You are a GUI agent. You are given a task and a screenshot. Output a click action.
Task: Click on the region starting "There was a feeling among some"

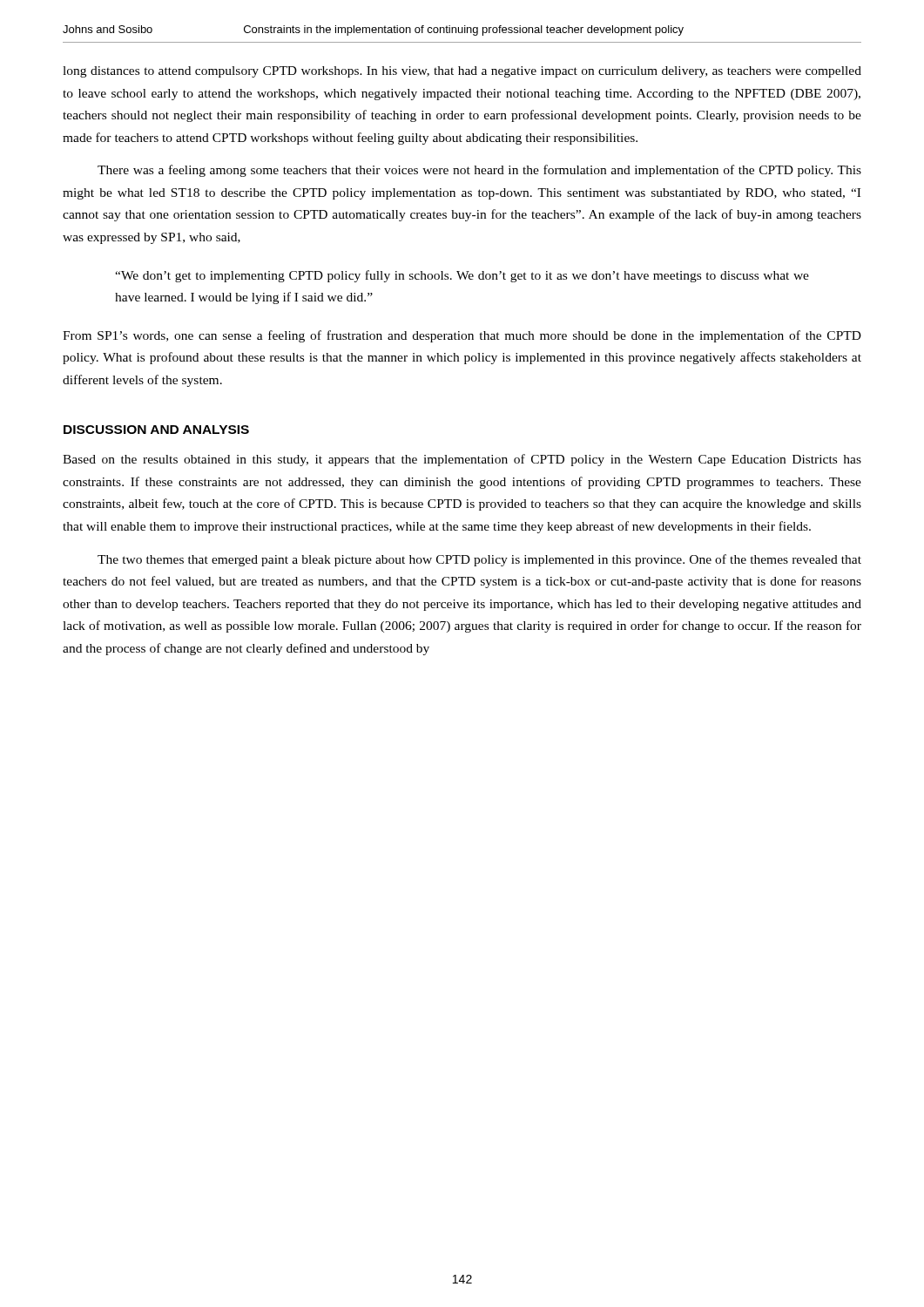[x=462, y=203]
